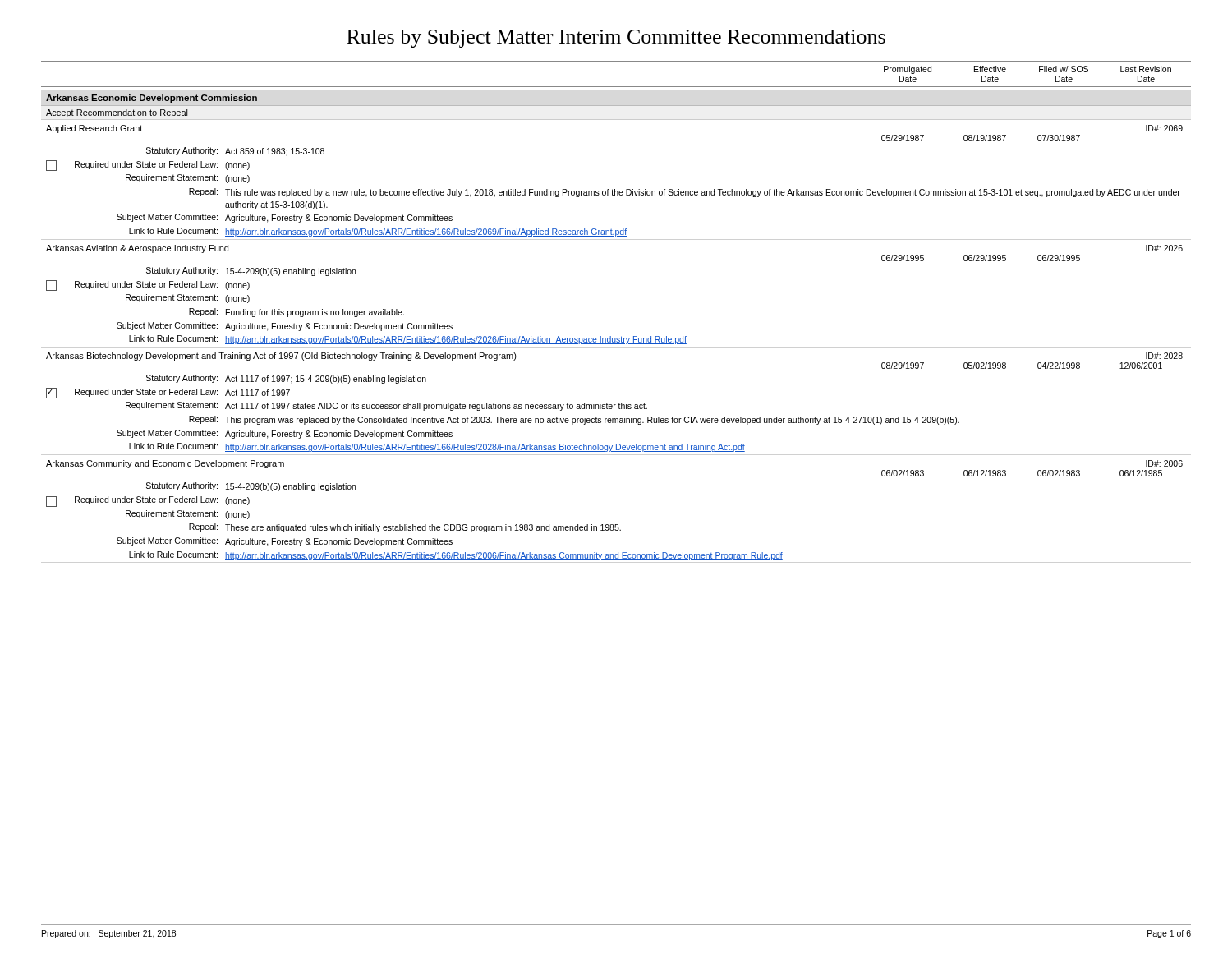Click on the section header that says "Accept Recommendation to Repeal"
The width and height of the screenshot is (1232, 953).
117,113
